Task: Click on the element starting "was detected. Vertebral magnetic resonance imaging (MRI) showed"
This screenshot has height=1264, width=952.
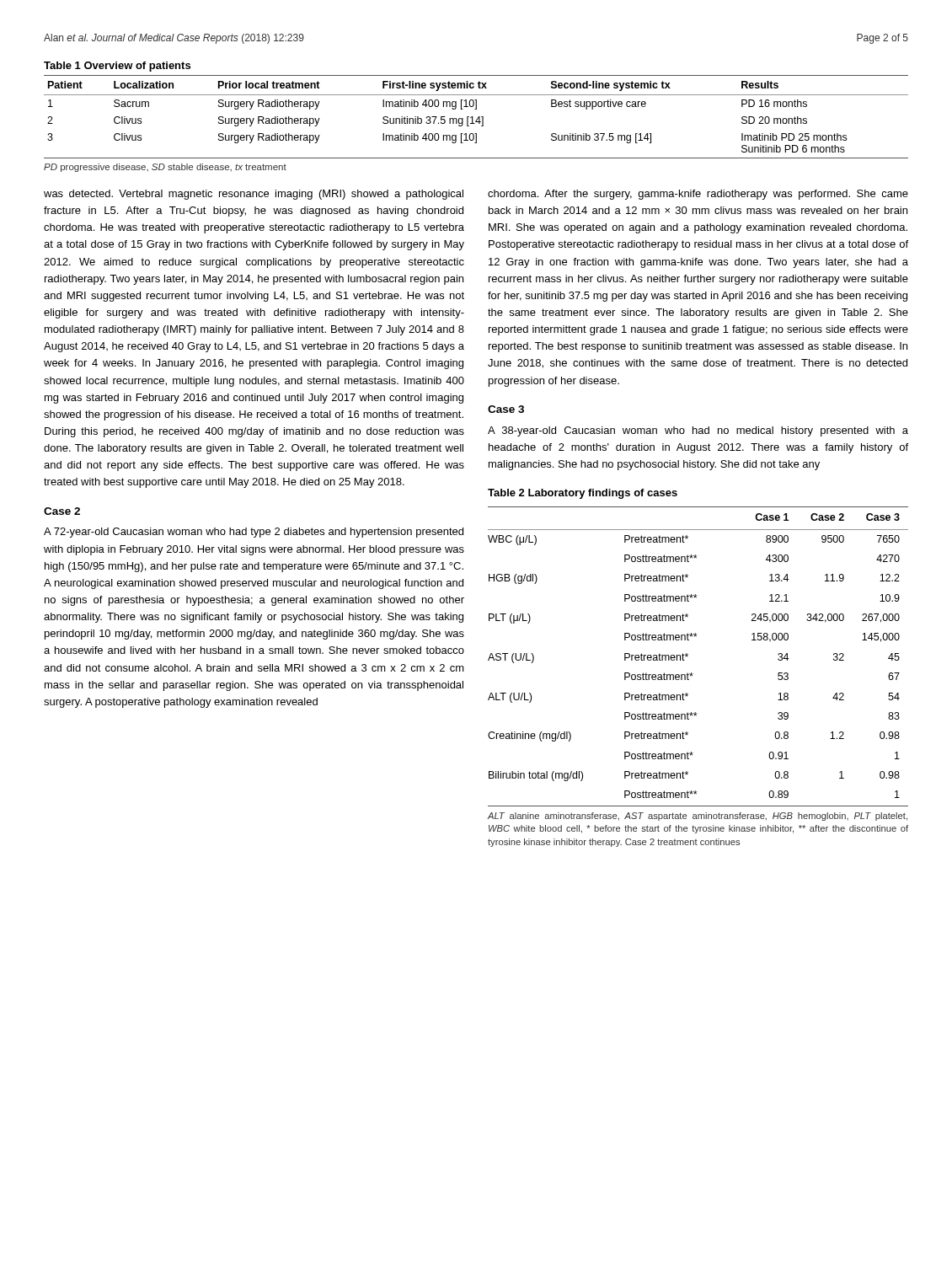Action: [254, 338]
